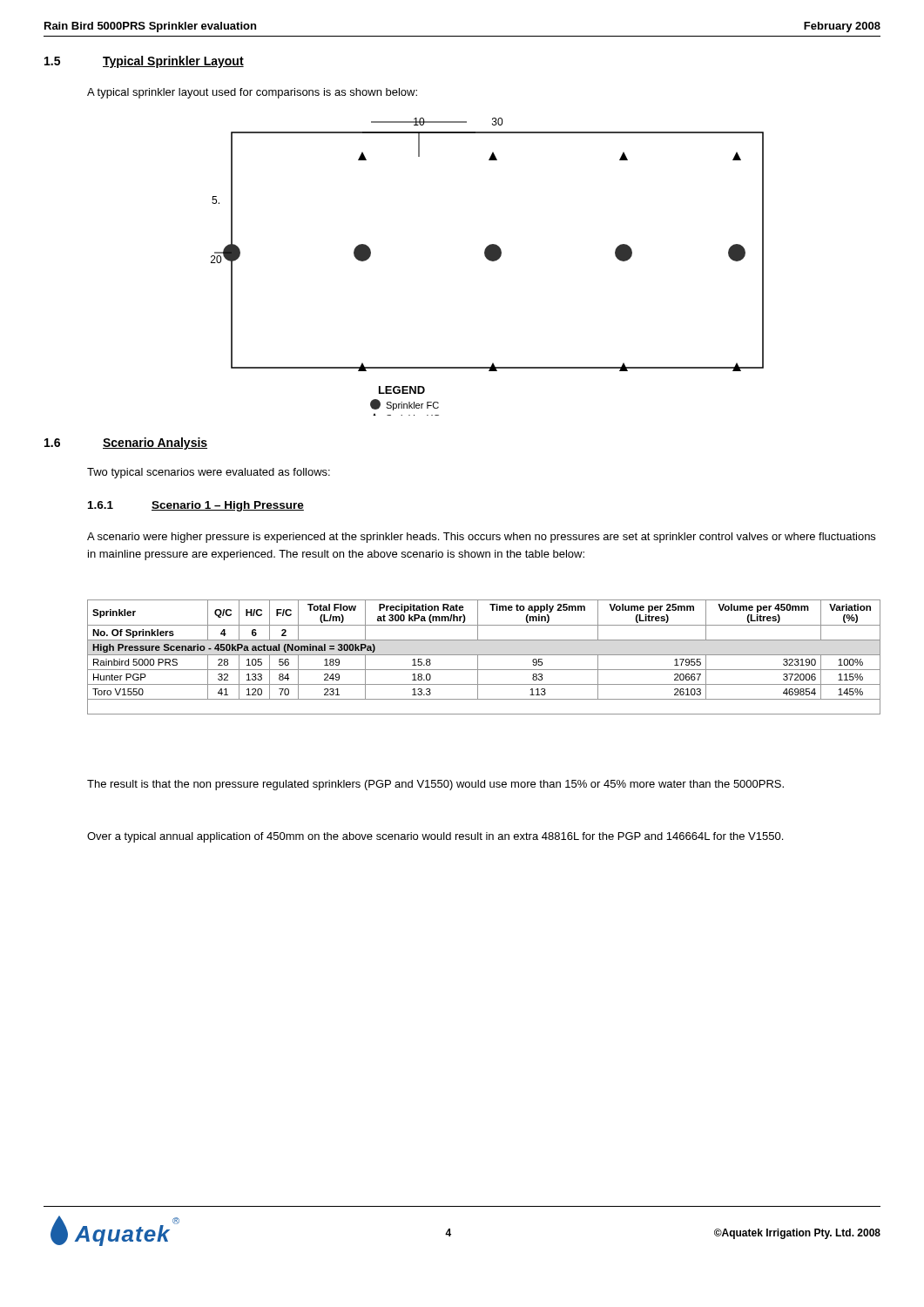
Task: Locate the text "1.6.1 Scenario 1 – High Pressure"
Action: pyautogui.click(x=195, y=505)
